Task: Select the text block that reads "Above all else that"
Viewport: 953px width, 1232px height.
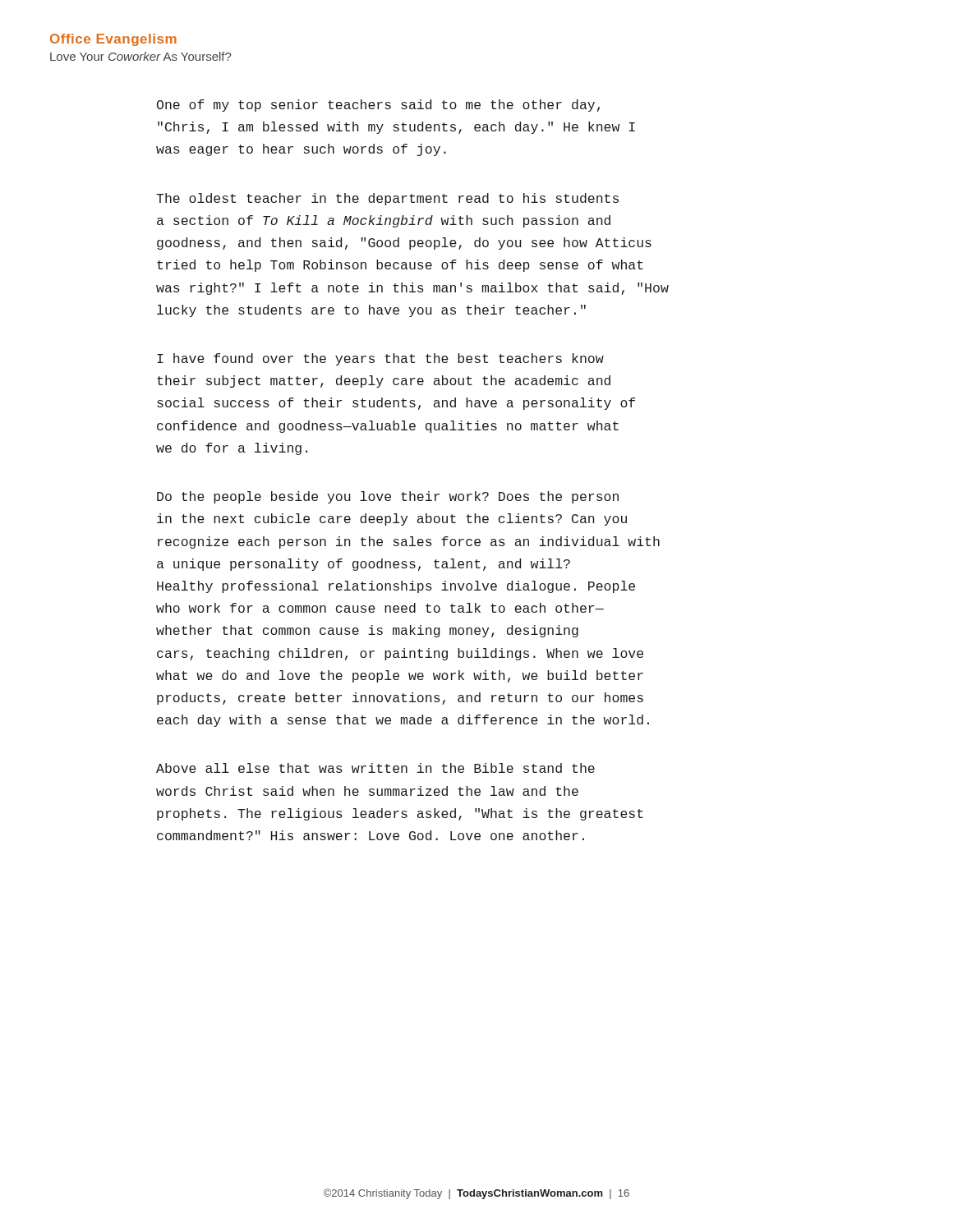Action: [400, 803]
